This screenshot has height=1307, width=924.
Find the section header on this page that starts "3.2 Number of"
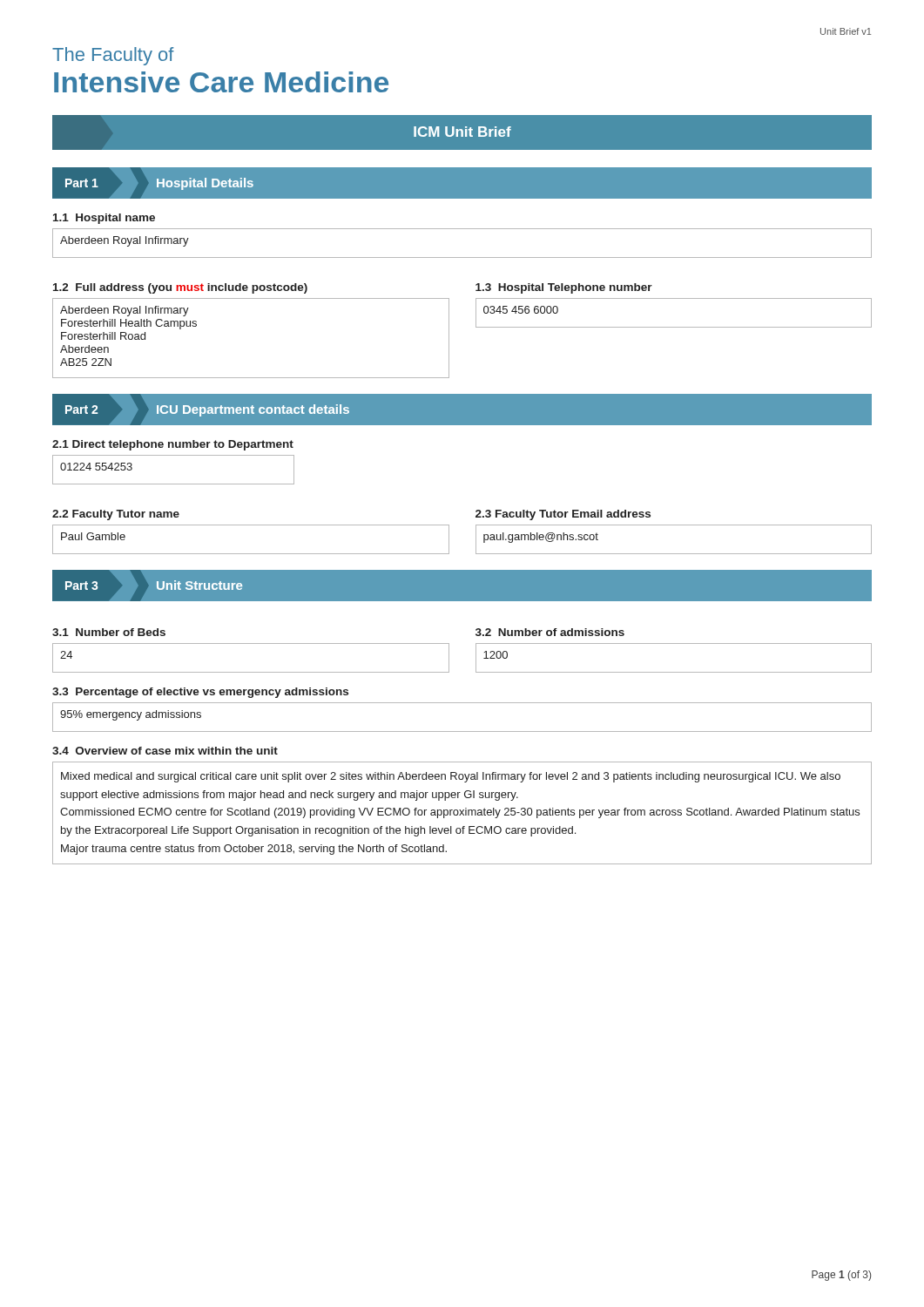[x=550, y=632]
